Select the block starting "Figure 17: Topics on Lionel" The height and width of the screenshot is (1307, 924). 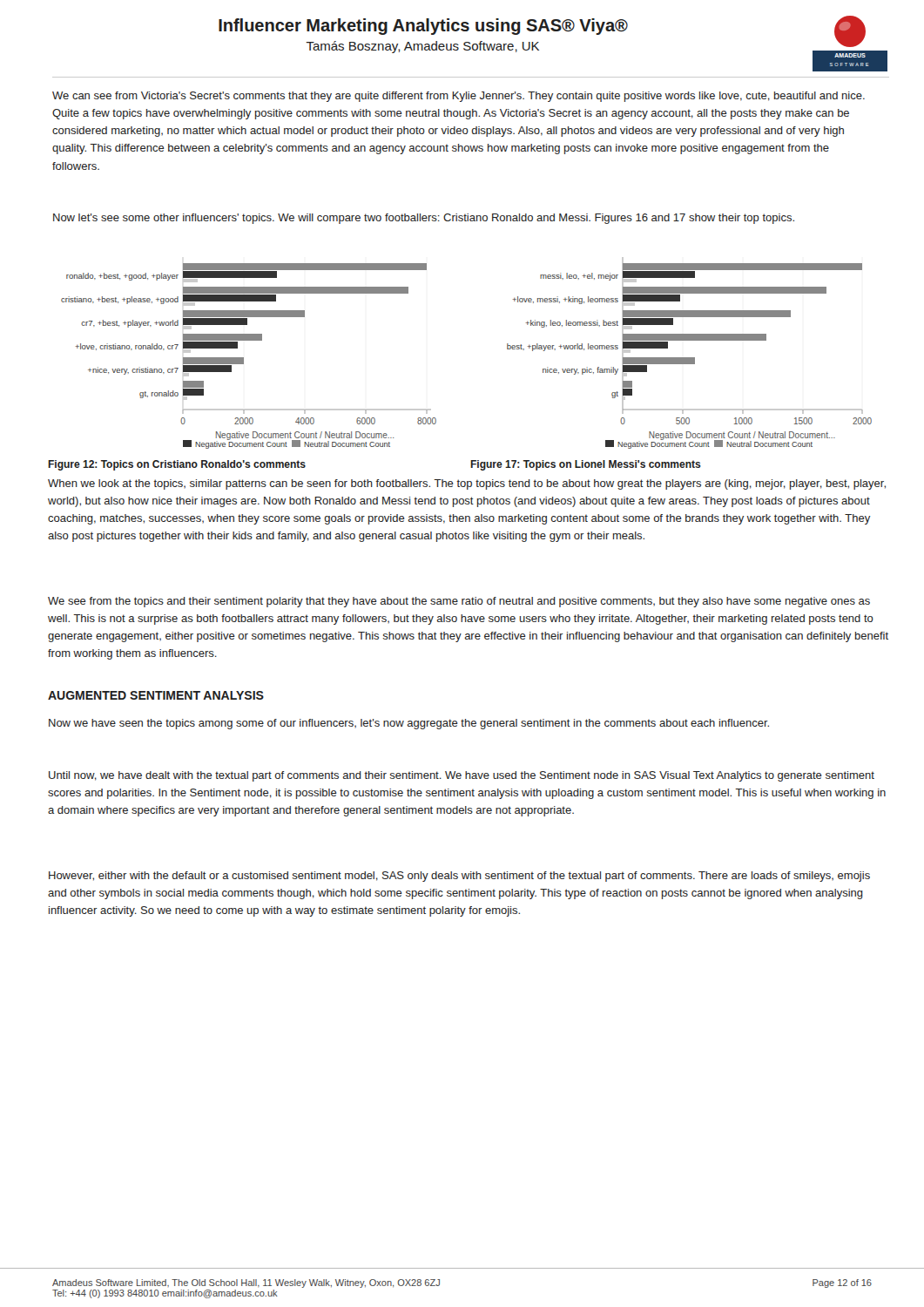coord(586,464)
